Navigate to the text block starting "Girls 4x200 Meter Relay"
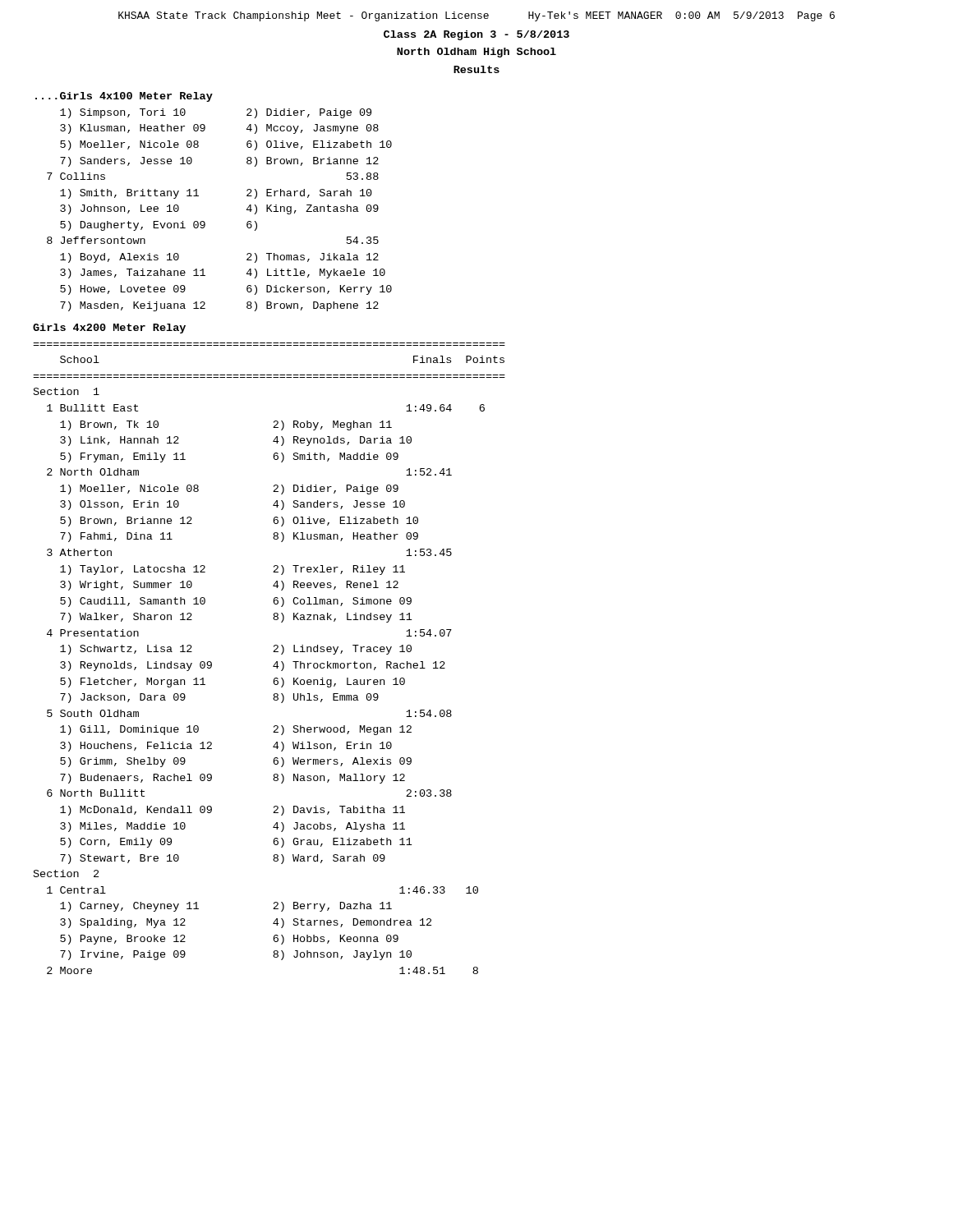953x1232 pixels. click(109, 328)
